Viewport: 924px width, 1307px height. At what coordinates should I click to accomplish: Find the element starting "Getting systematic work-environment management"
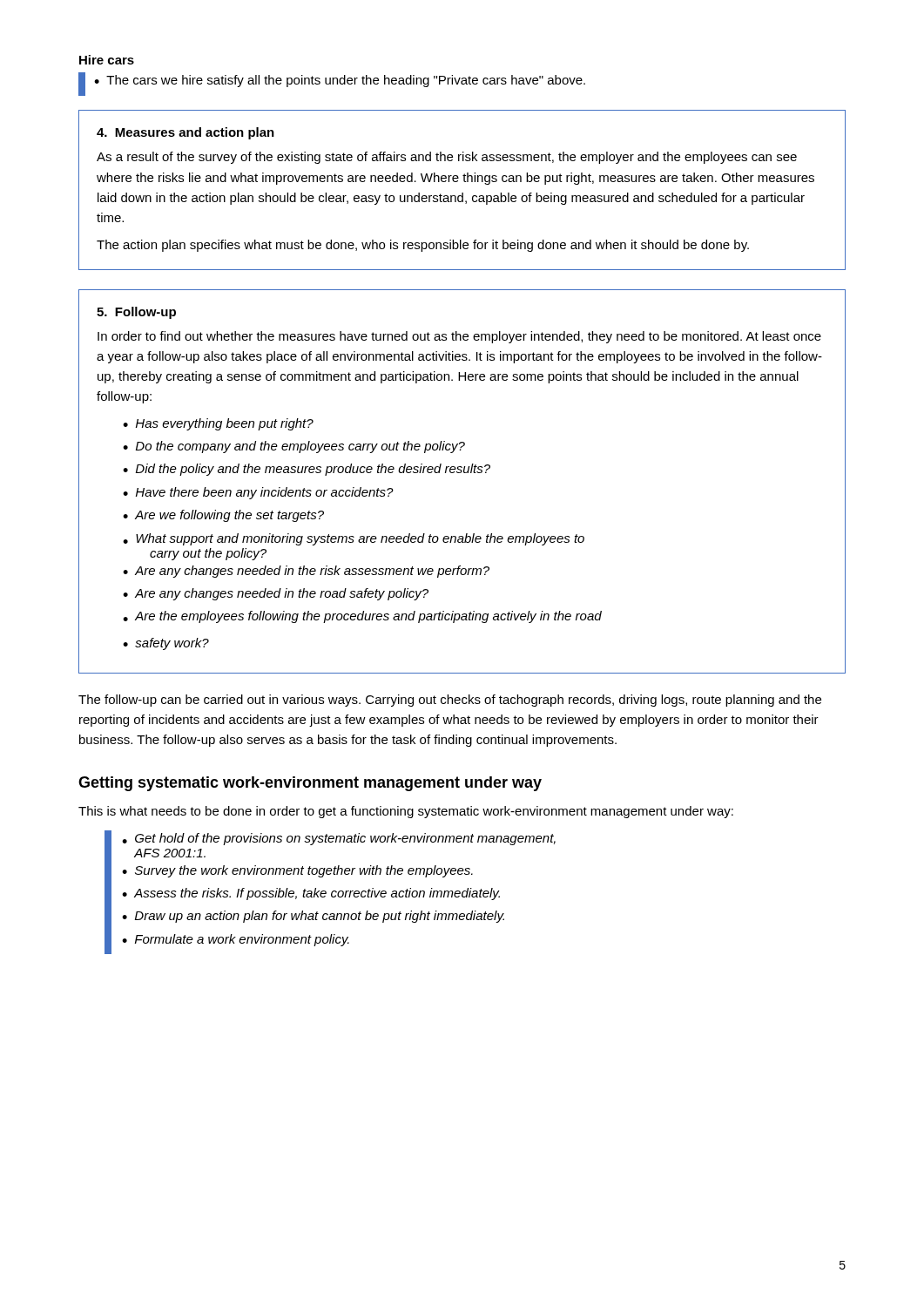tap(310, 783)
